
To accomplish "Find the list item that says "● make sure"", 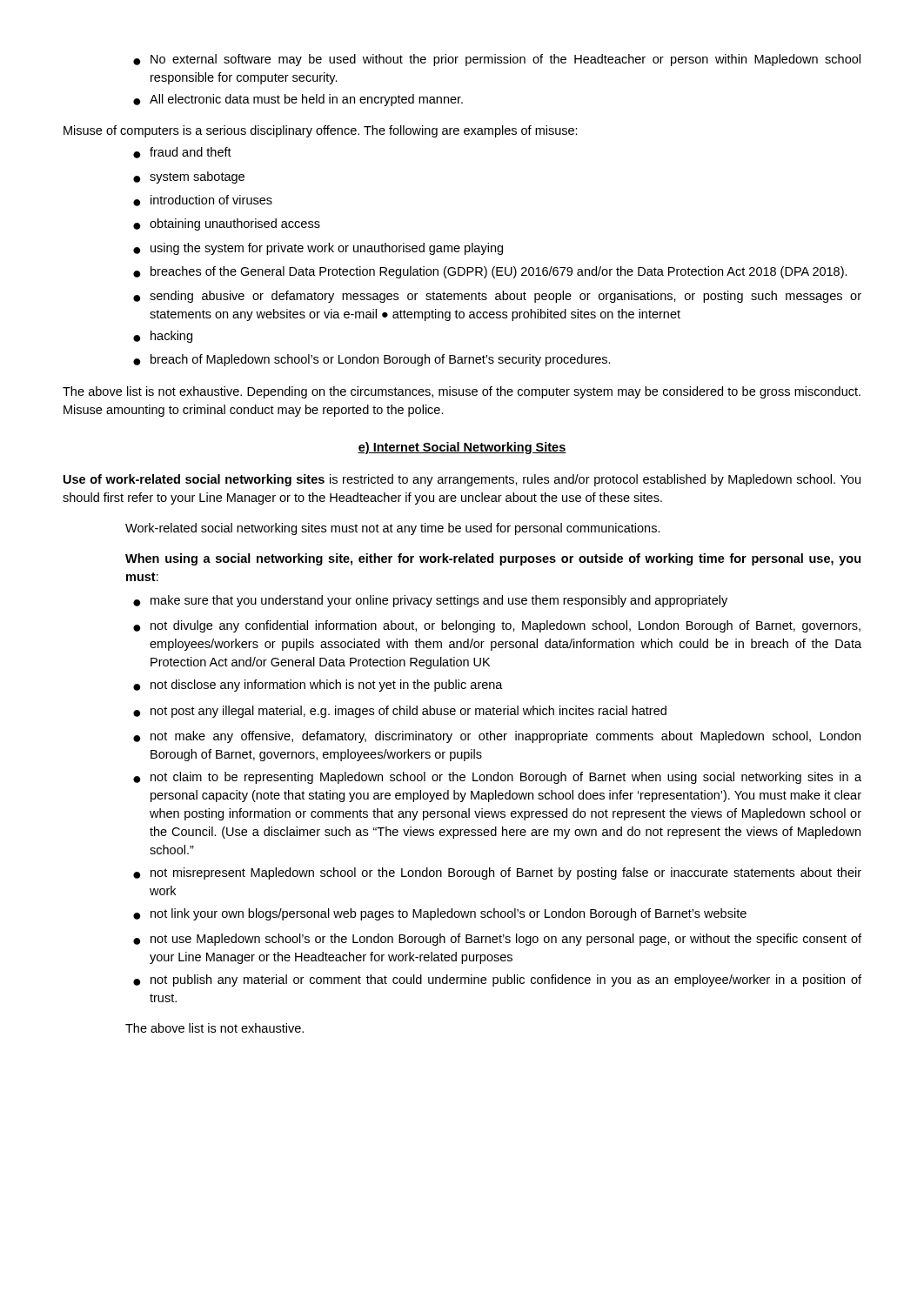I will pos(497,602).
